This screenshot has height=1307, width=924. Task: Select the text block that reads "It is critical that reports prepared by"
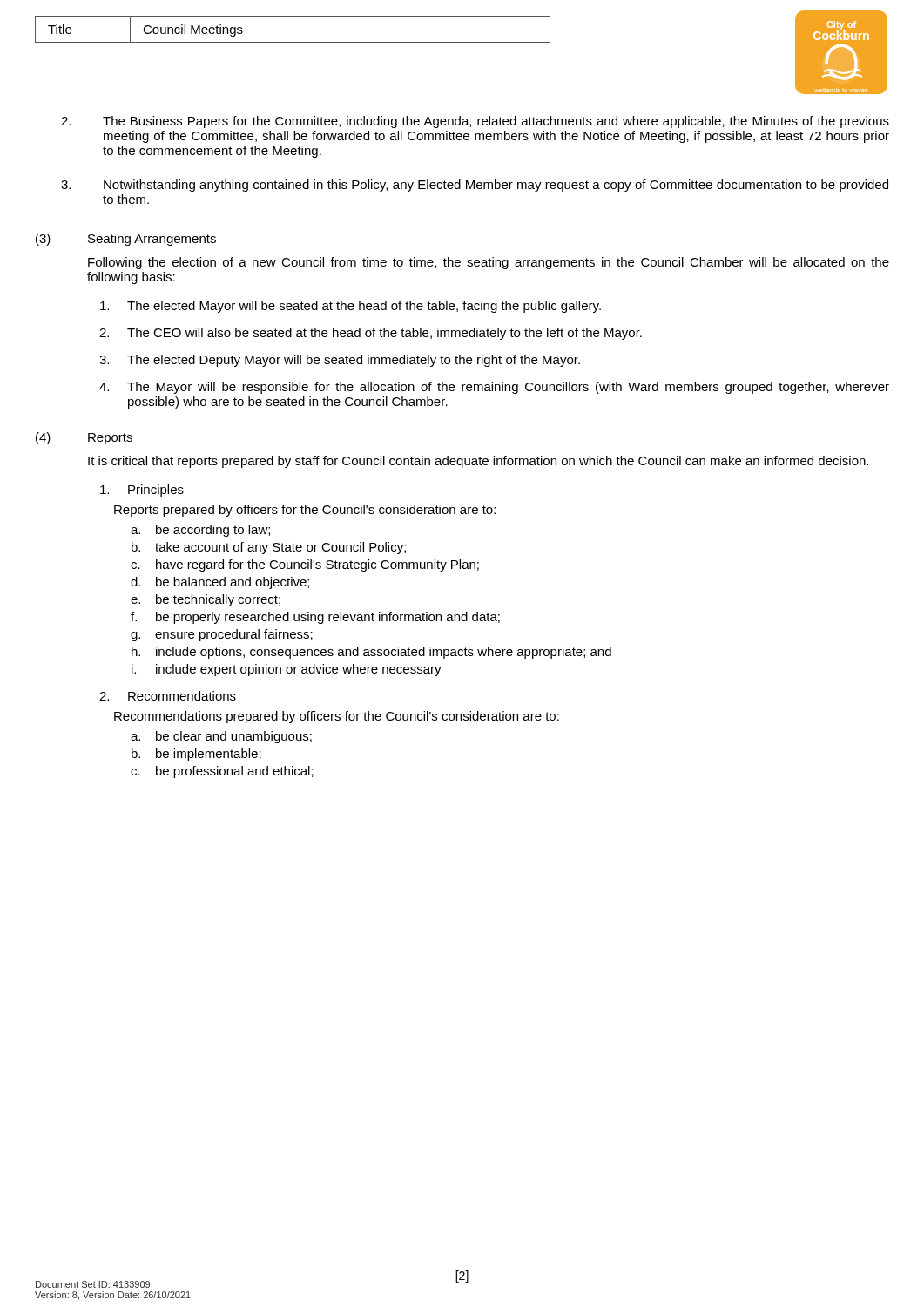tap(478, 461)
